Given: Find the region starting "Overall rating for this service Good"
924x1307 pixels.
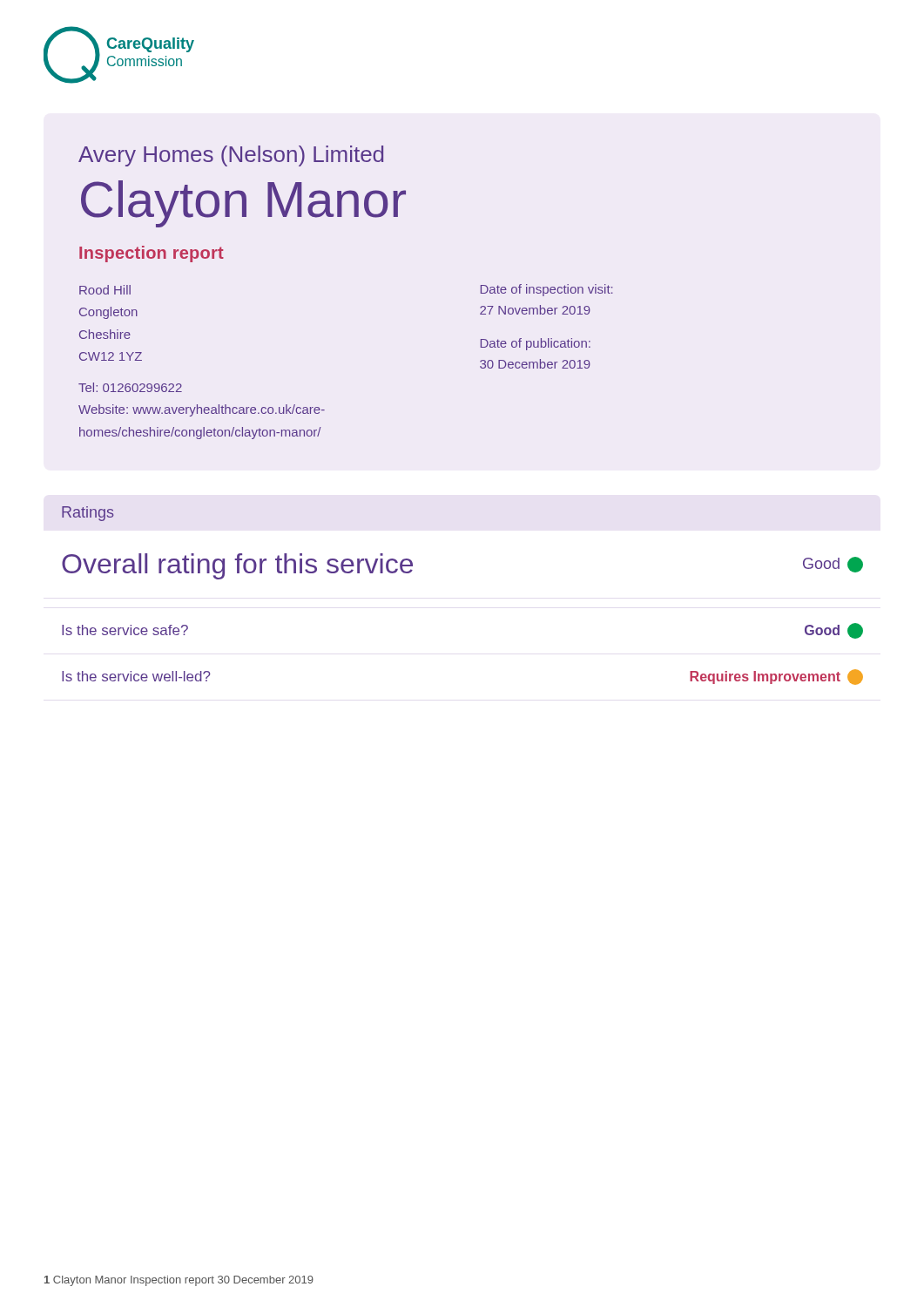Looking at the screenshot, I should click(238, 566).
